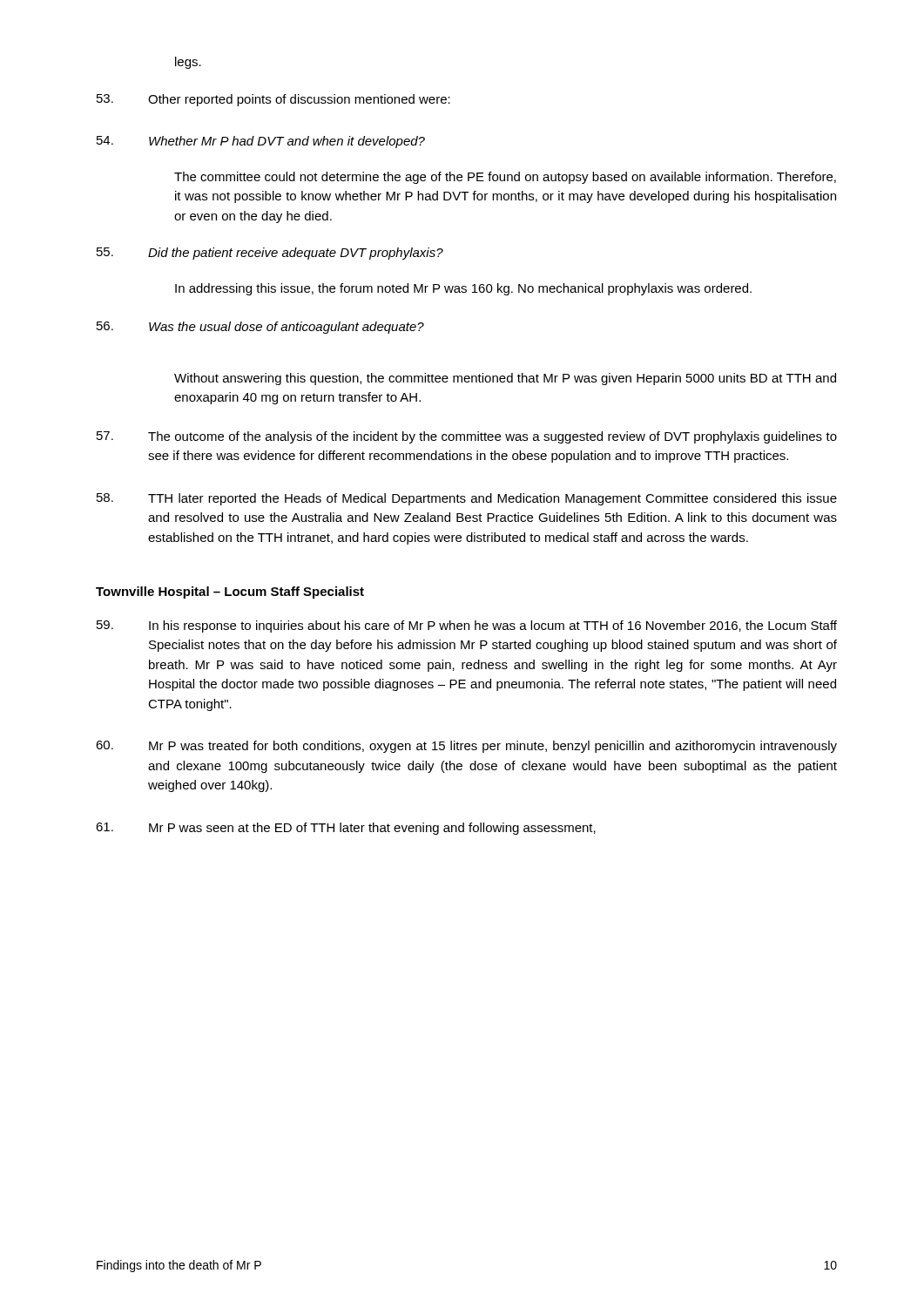Locate the block of text that opens with "59. In his response"
Viewport: 924px width, 1307px height.
466,669
